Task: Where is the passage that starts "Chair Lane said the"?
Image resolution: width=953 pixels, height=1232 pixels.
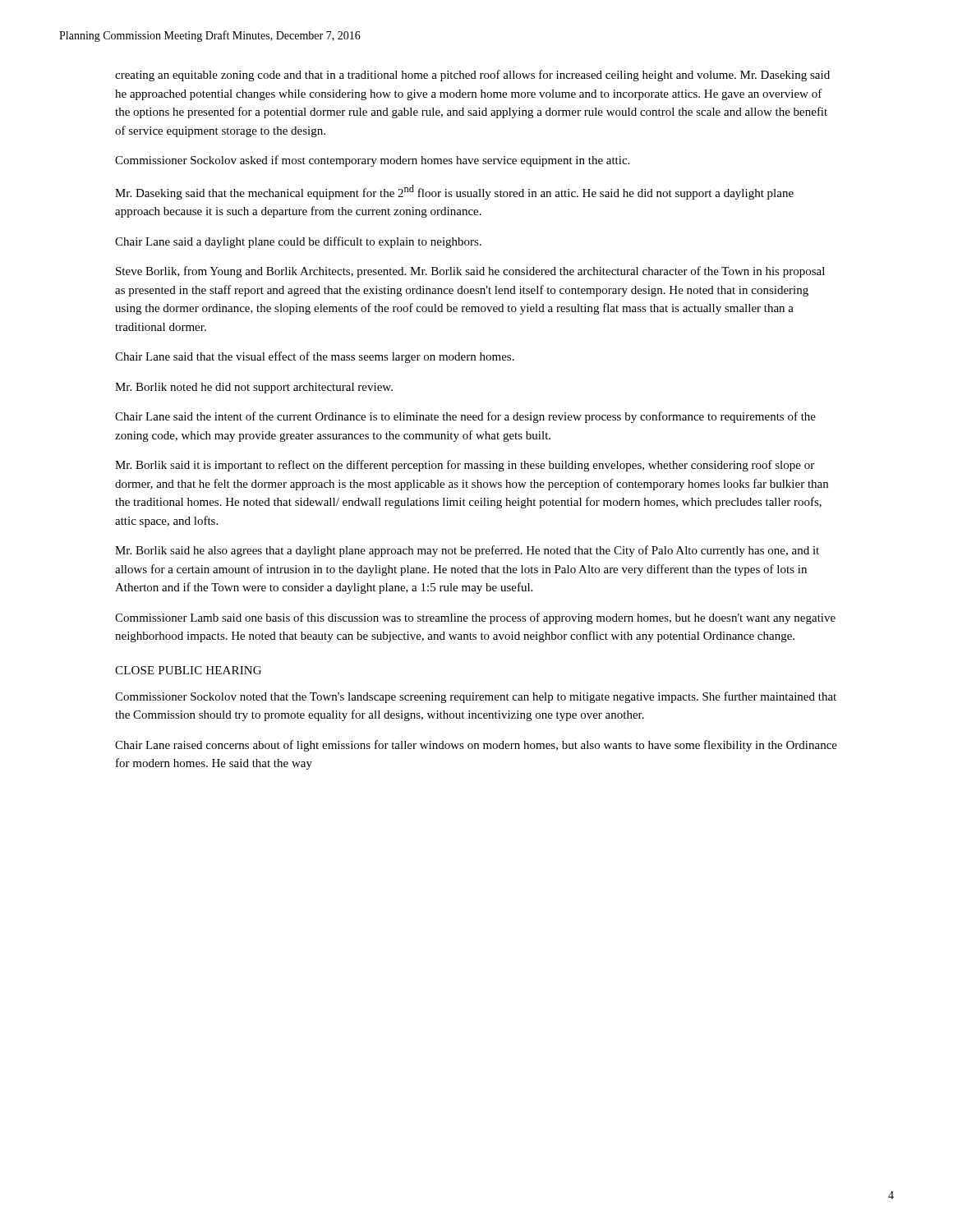Action: pos(465,426)
